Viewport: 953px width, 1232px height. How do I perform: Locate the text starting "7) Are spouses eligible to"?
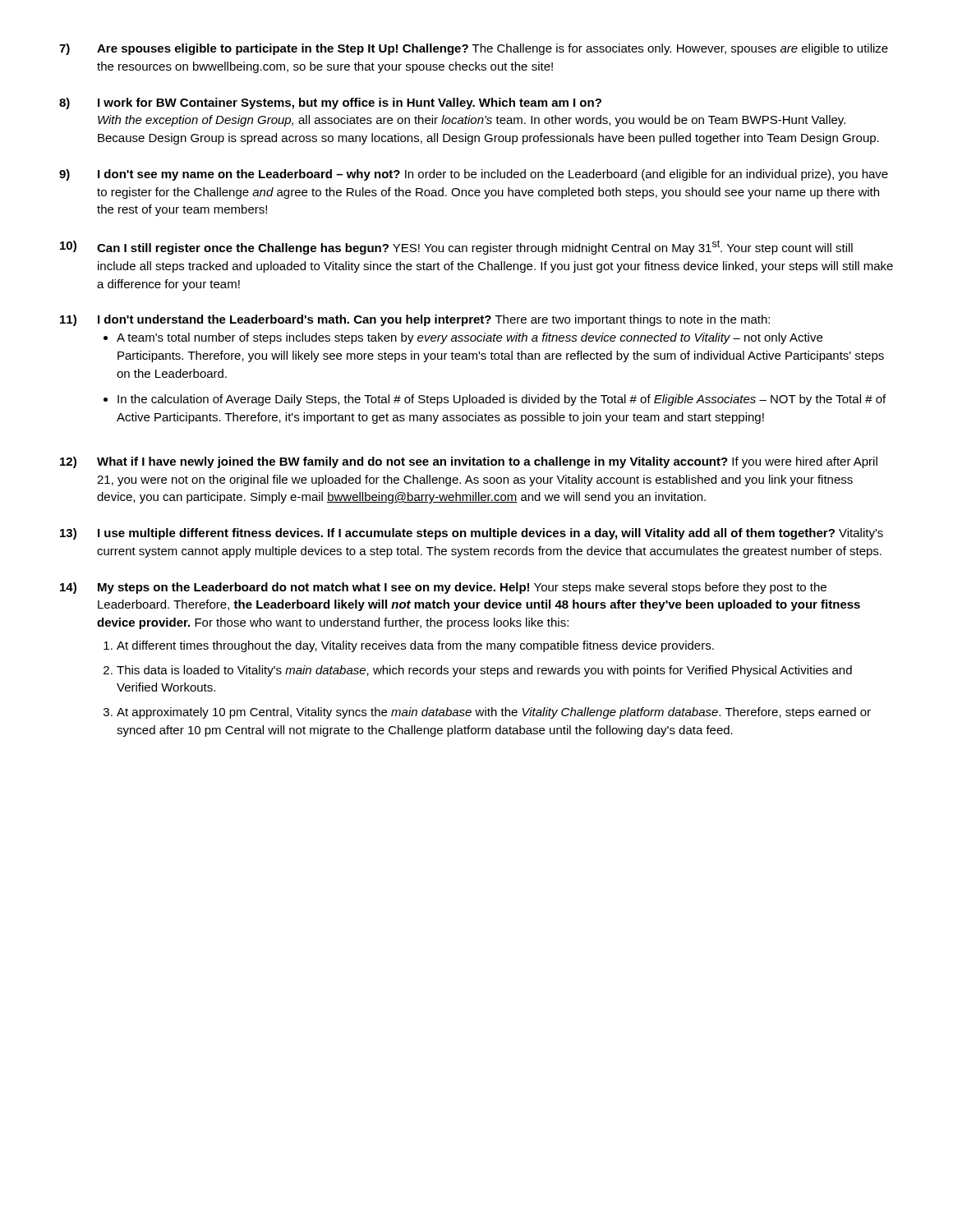pyautogui.click(x=476, y=57)
